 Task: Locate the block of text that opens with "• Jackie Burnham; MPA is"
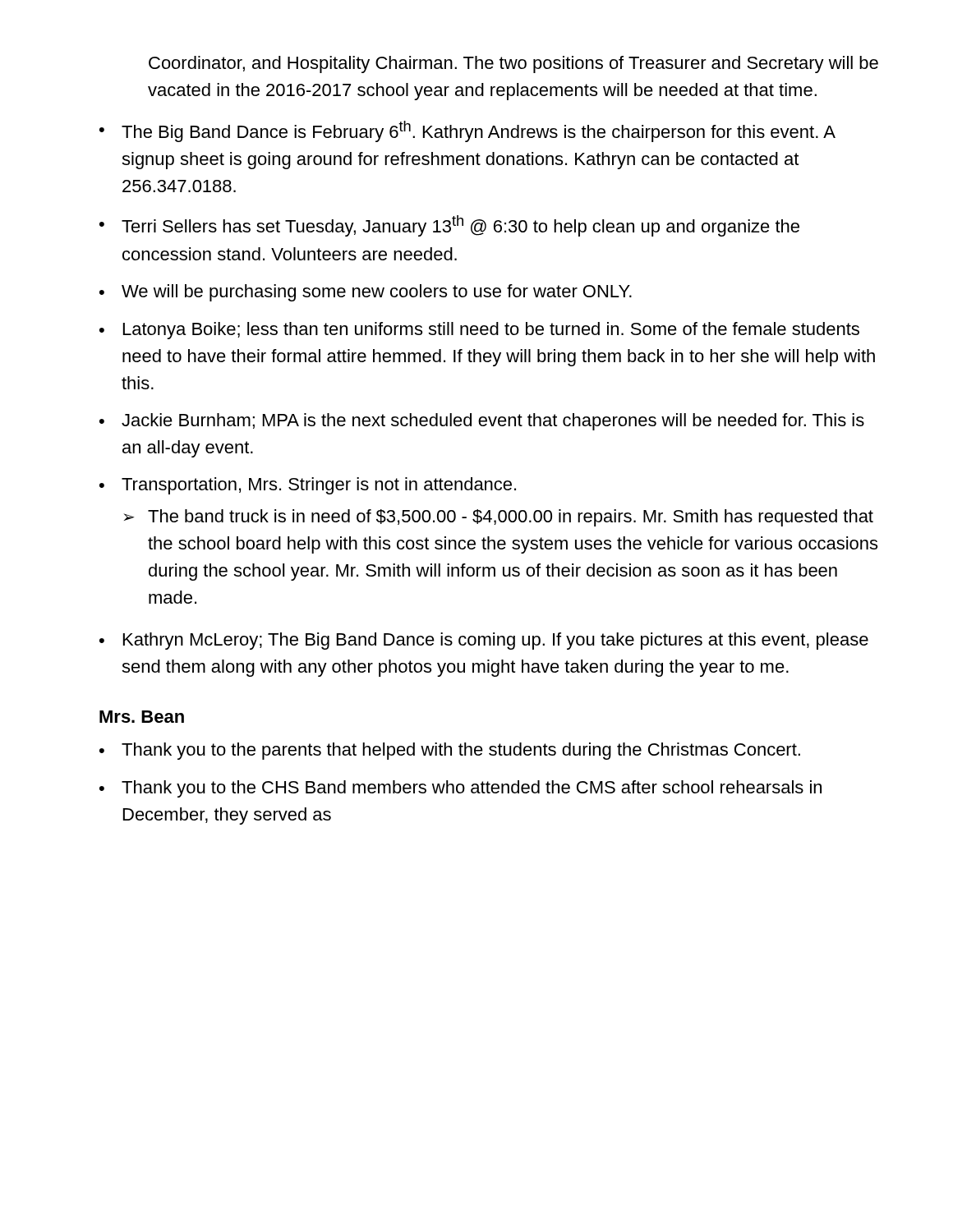click(489, 433)
